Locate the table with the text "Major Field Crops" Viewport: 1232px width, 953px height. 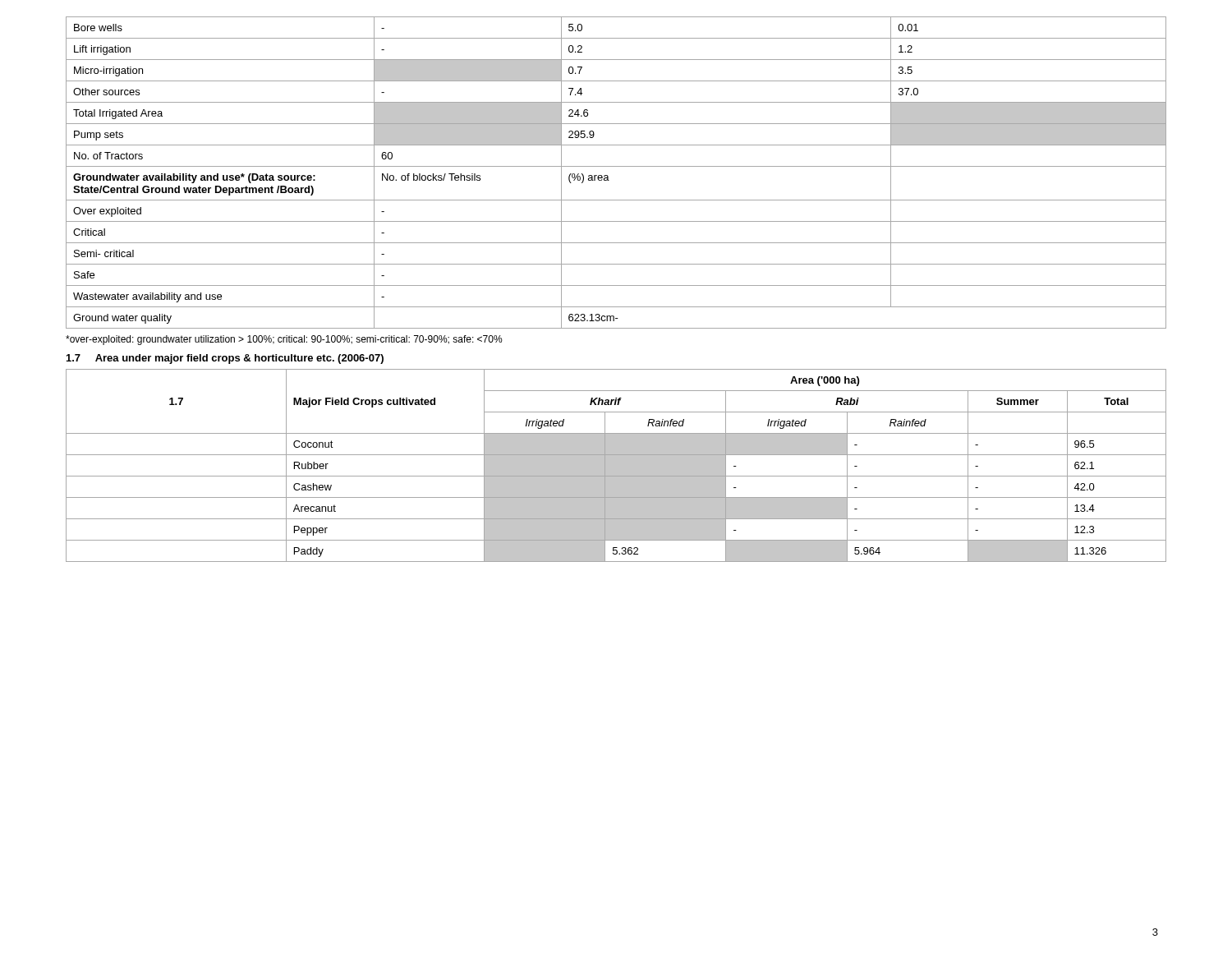(x=616, y=465)
